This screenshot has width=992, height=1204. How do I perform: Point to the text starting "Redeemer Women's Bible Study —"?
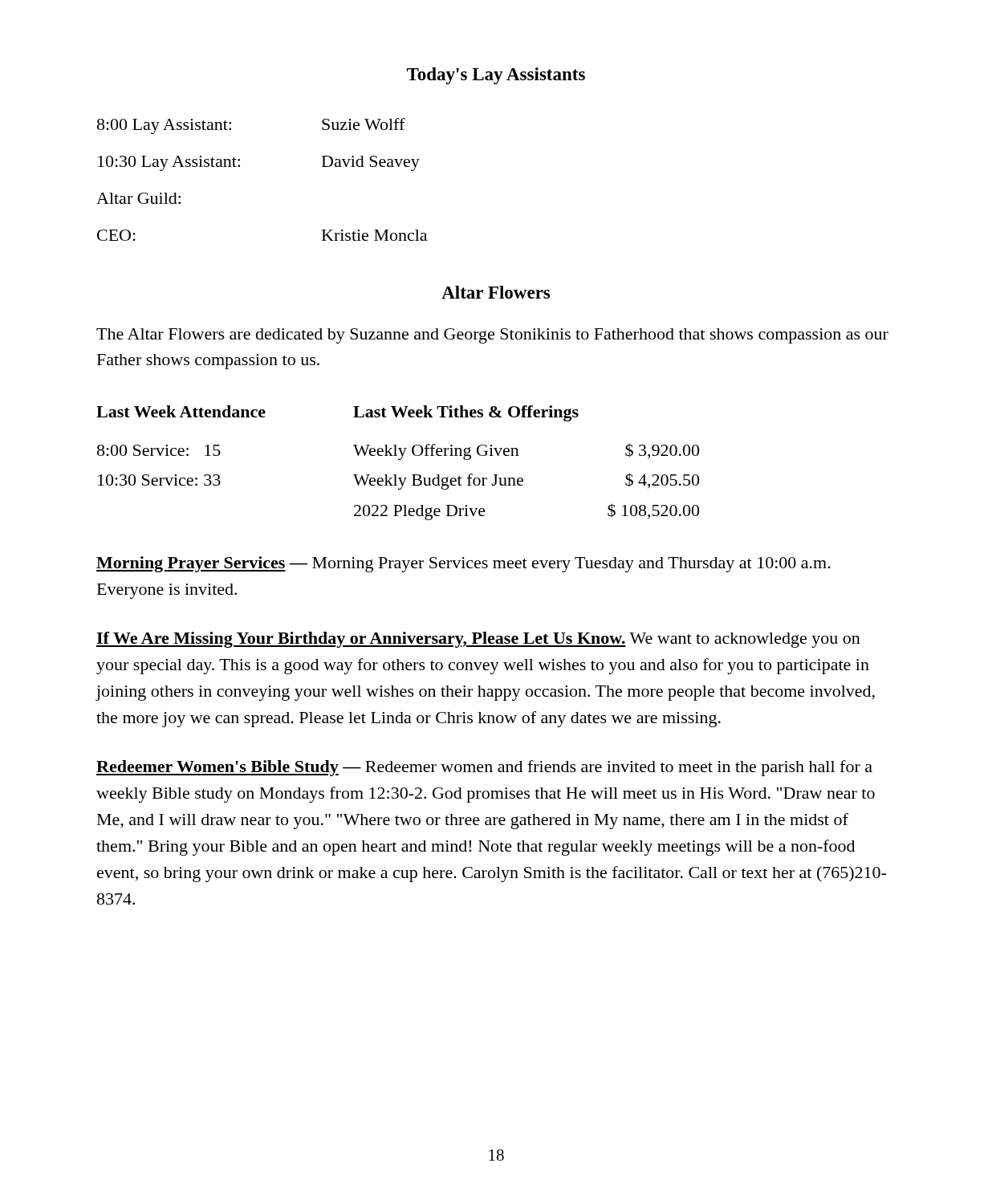[492, 832]
